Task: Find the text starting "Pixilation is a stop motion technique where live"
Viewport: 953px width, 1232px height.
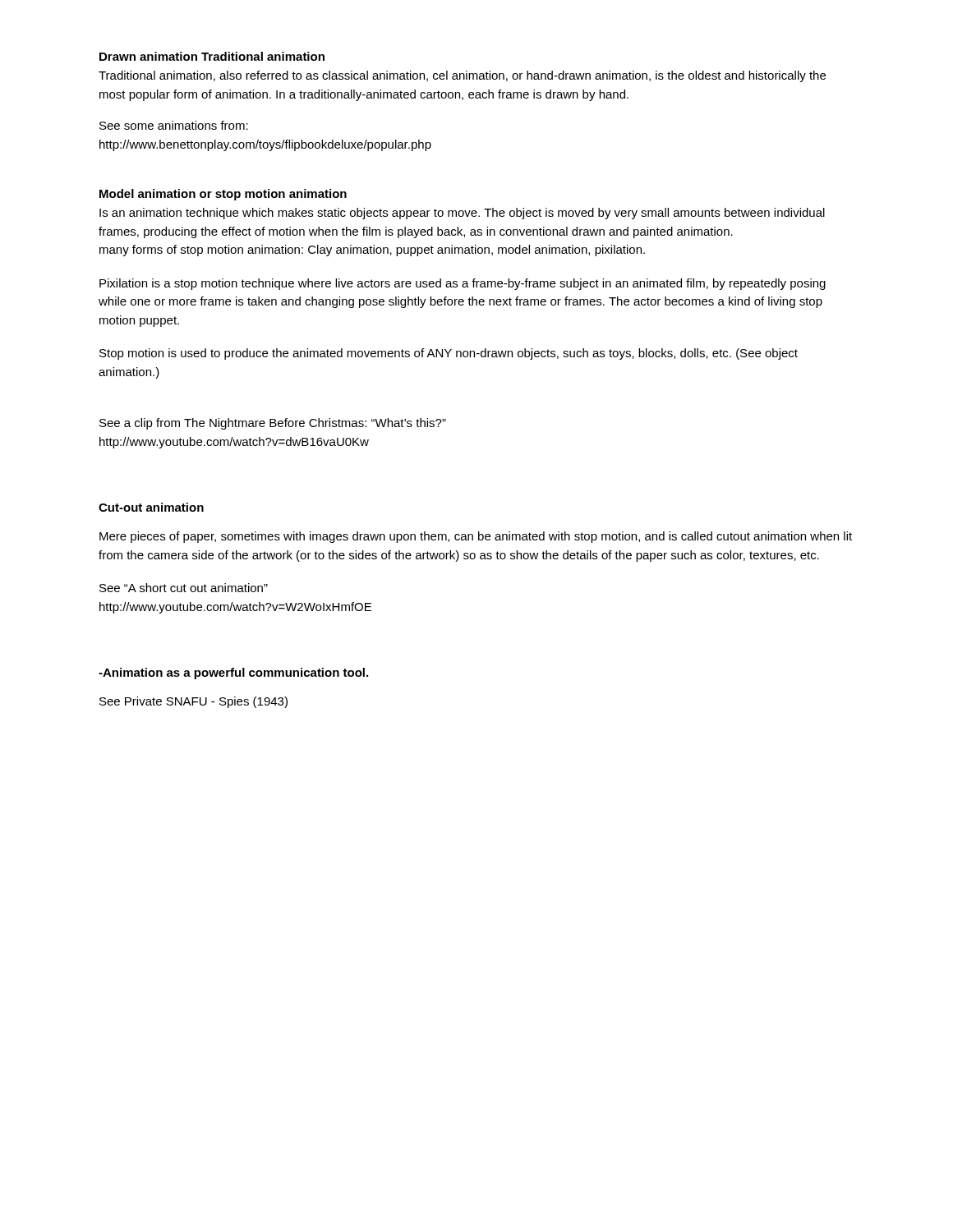Action: (462, 301)
